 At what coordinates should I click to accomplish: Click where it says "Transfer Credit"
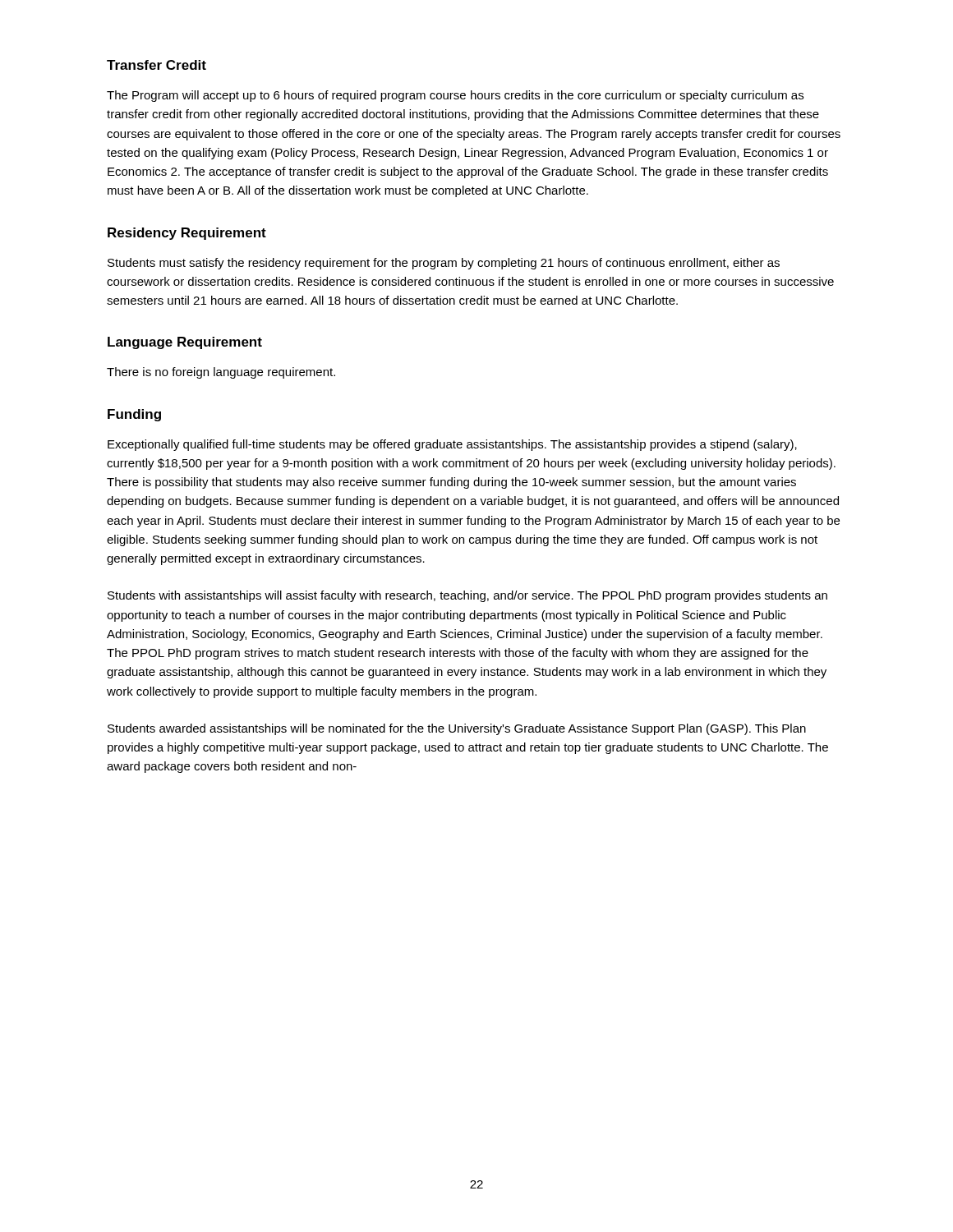(x=156, y=65)
